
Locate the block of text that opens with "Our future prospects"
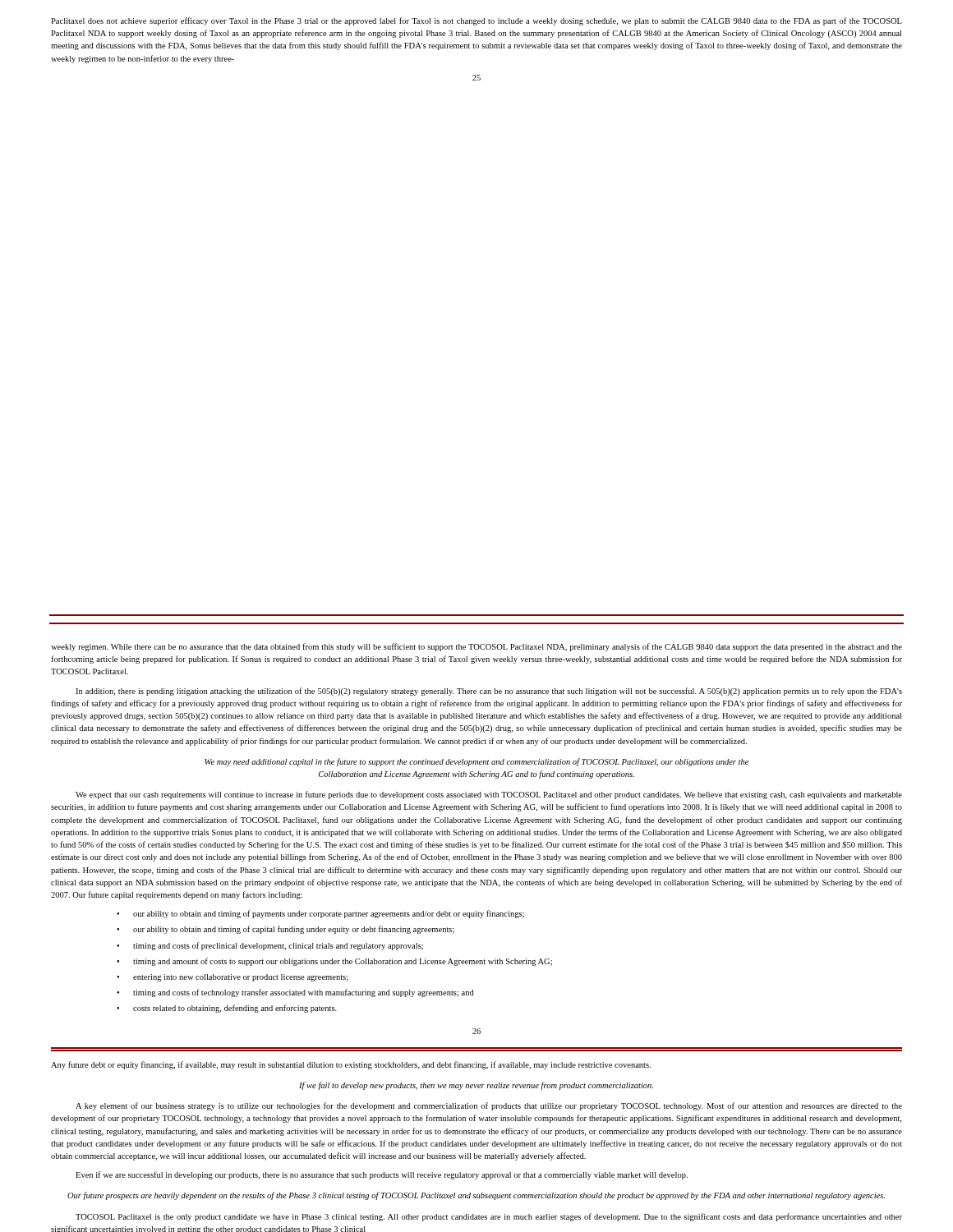click(x=476, y=1196)
